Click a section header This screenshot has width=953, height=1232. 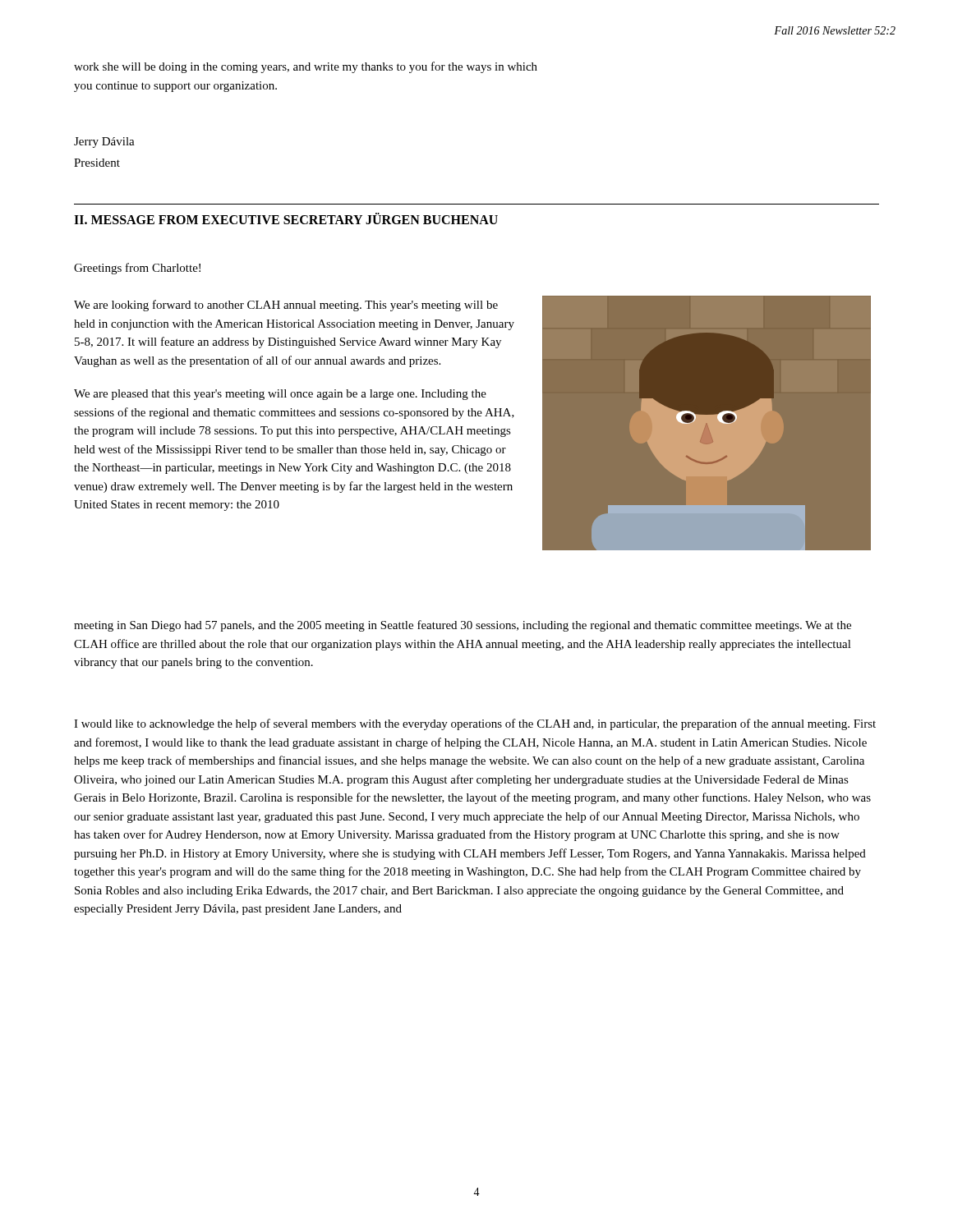point(286,220)
